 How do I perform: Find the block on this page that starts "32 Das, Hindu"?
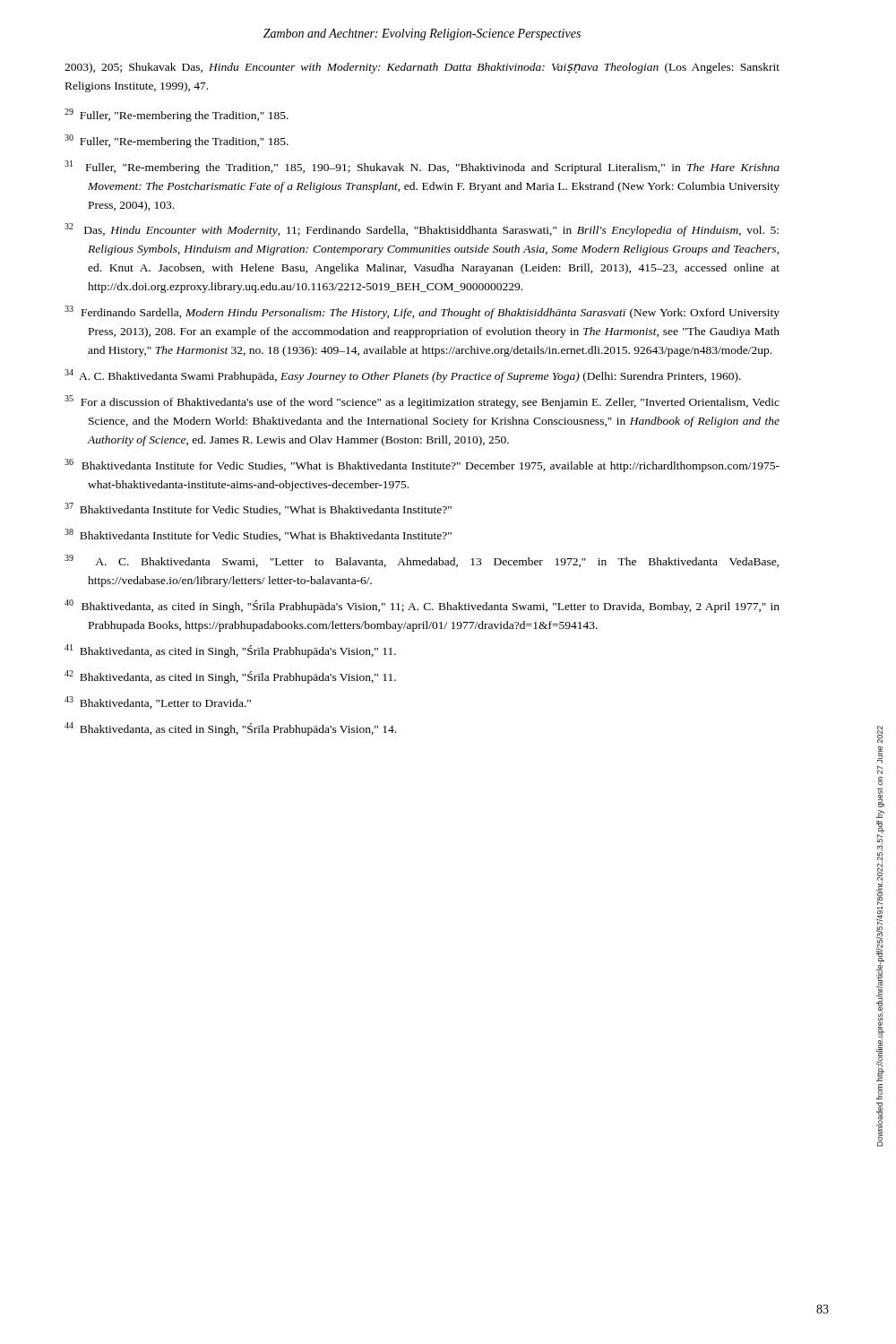tap(422, 259)
